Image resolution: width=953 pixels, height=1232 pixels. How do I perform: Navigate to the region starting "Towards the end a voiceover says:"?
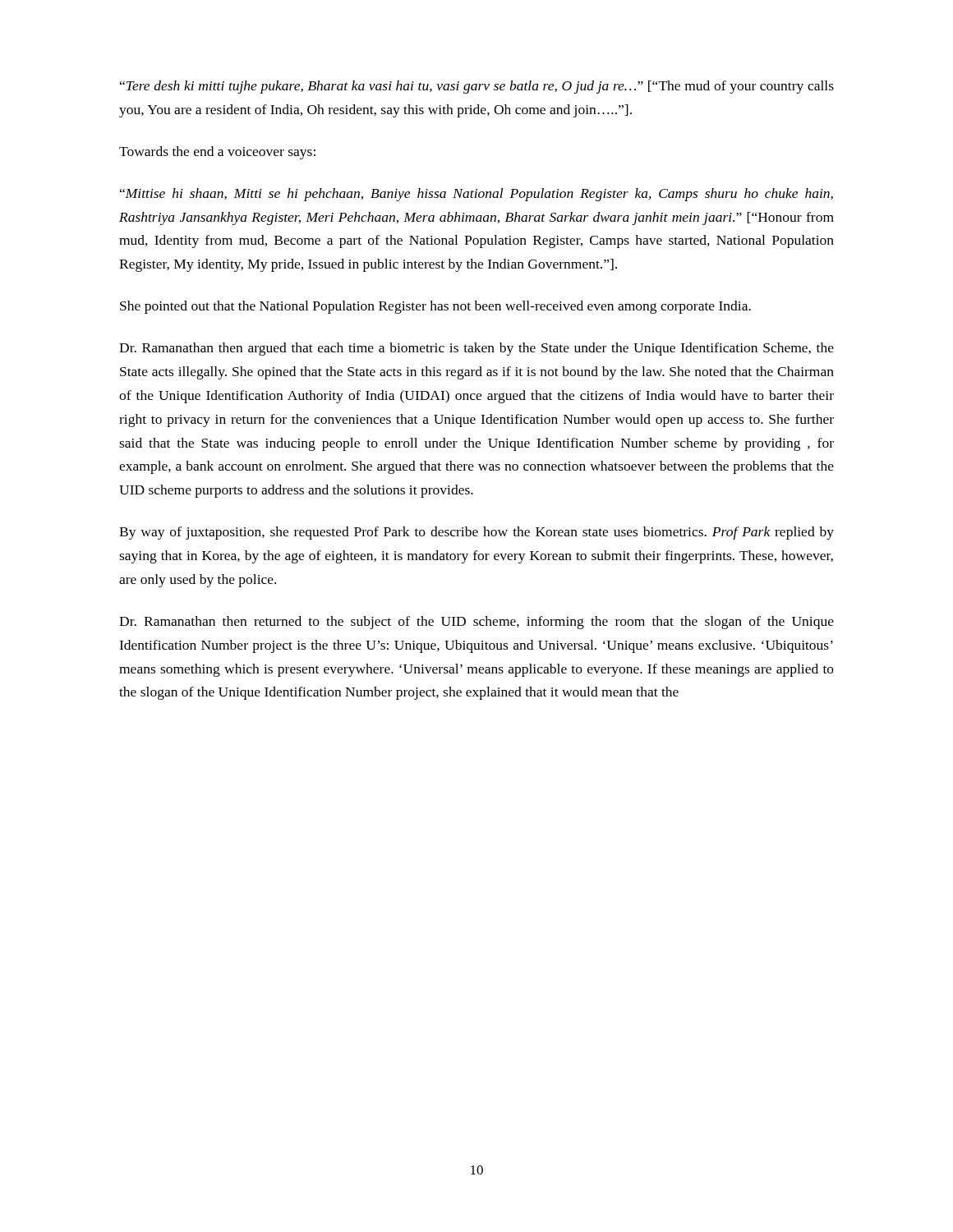[x=218, y=151]
